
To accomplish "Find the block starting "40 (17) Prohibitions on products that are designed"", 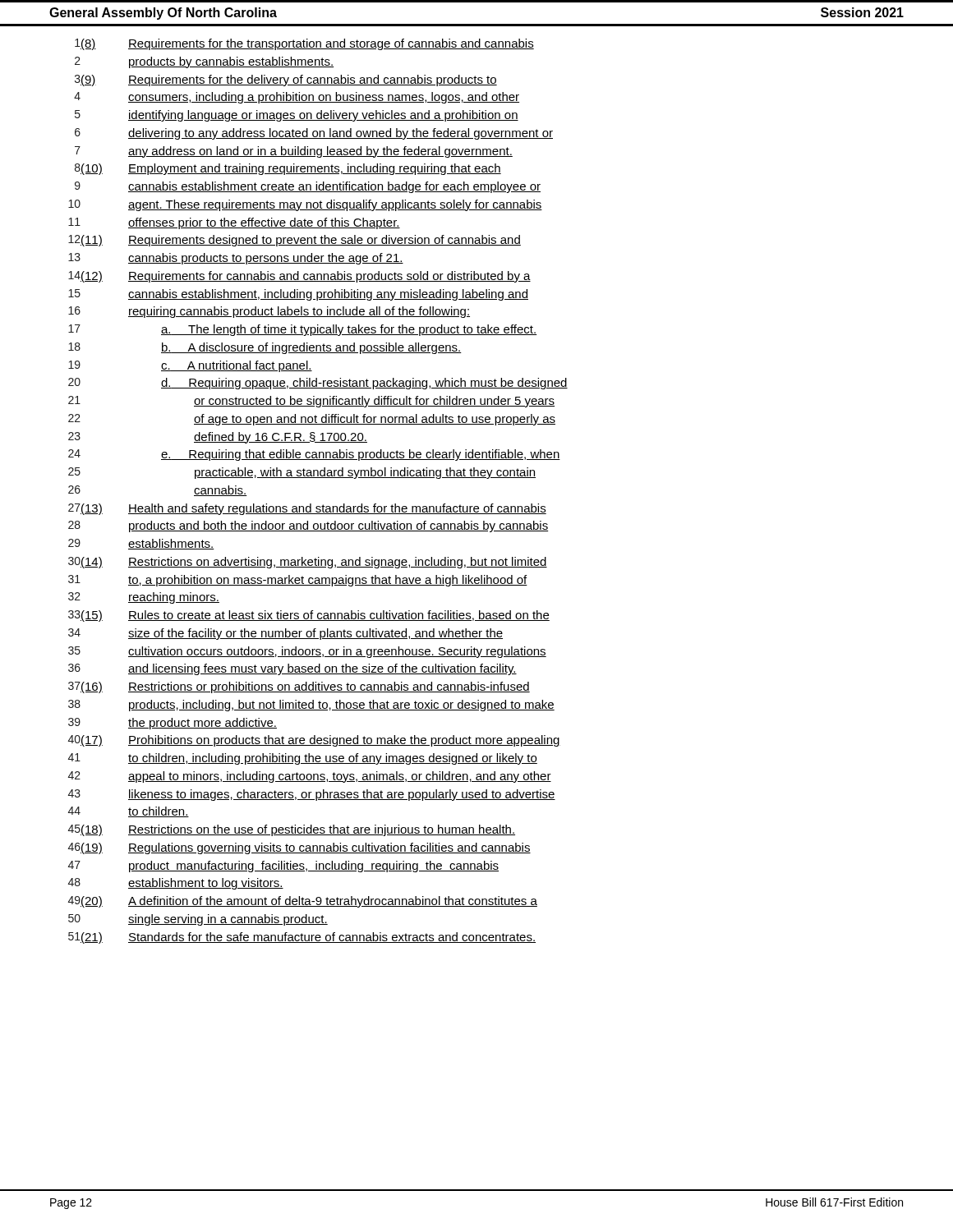I will pyautogui.click(x=476, y=740).
